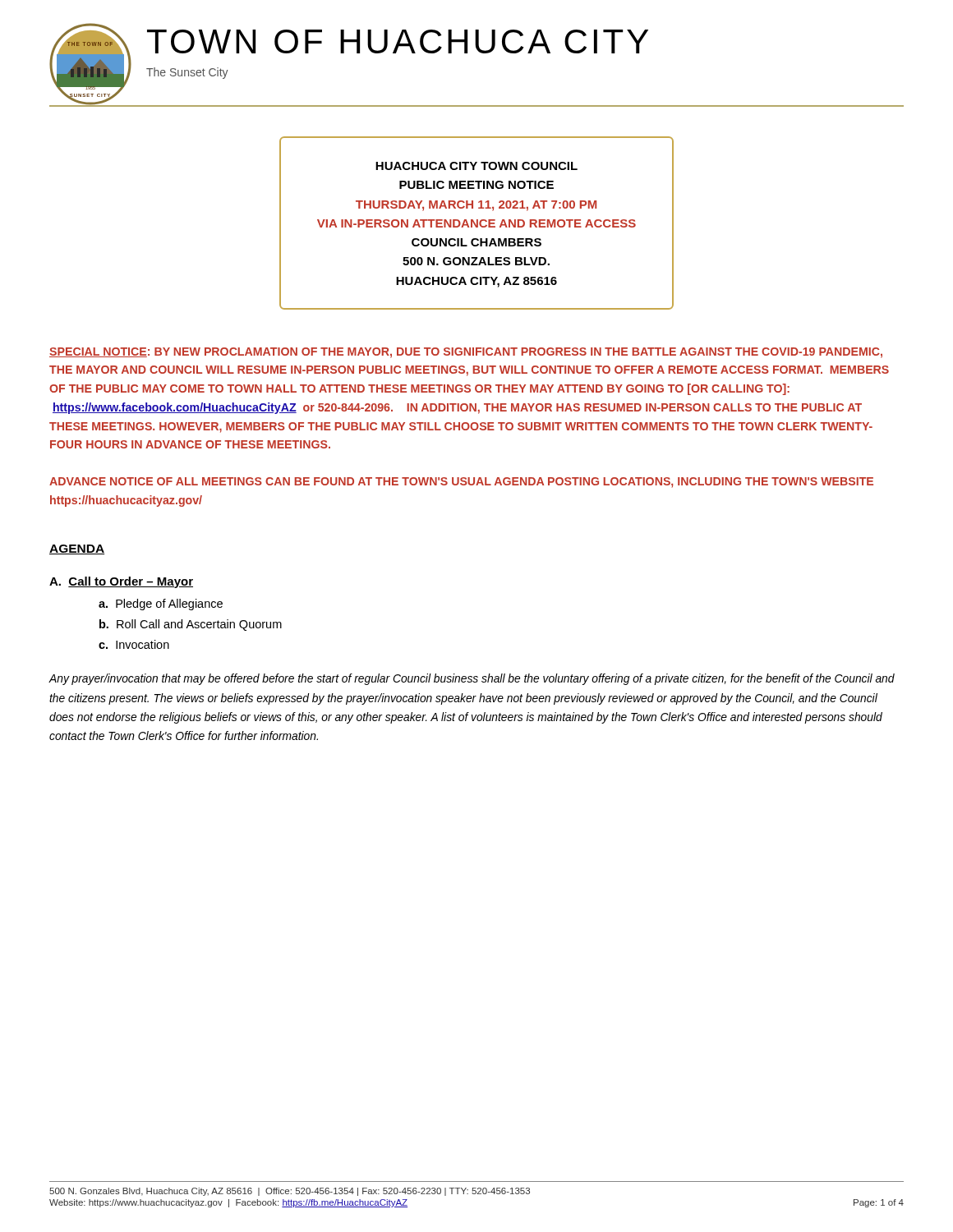
Task: Where does it say "b. Roll Call and Ascertain Quorum"?
Action: point(190,624)
